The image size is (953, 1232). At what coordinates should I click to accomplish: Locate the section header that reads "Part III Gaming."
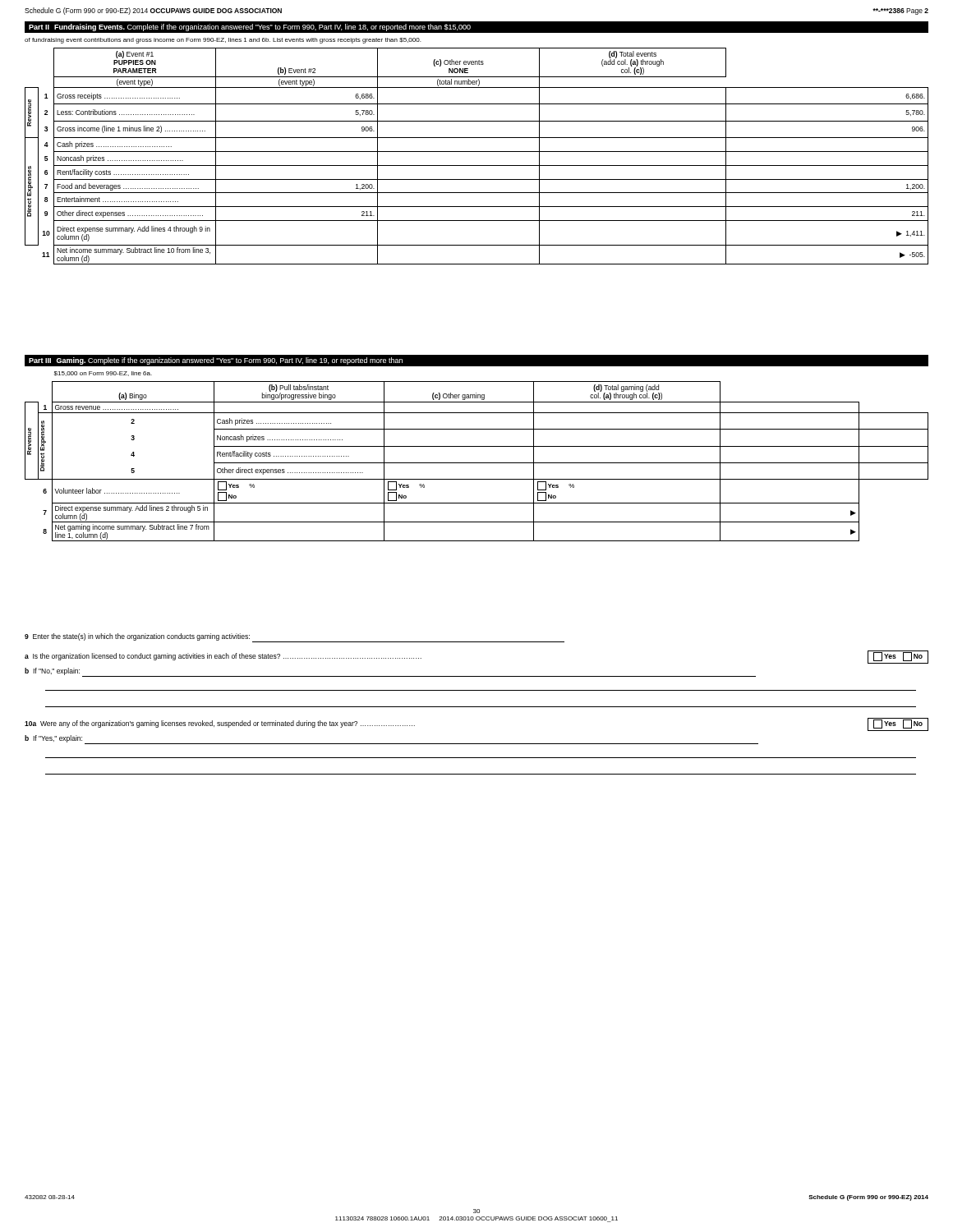(x=216, y=361)
